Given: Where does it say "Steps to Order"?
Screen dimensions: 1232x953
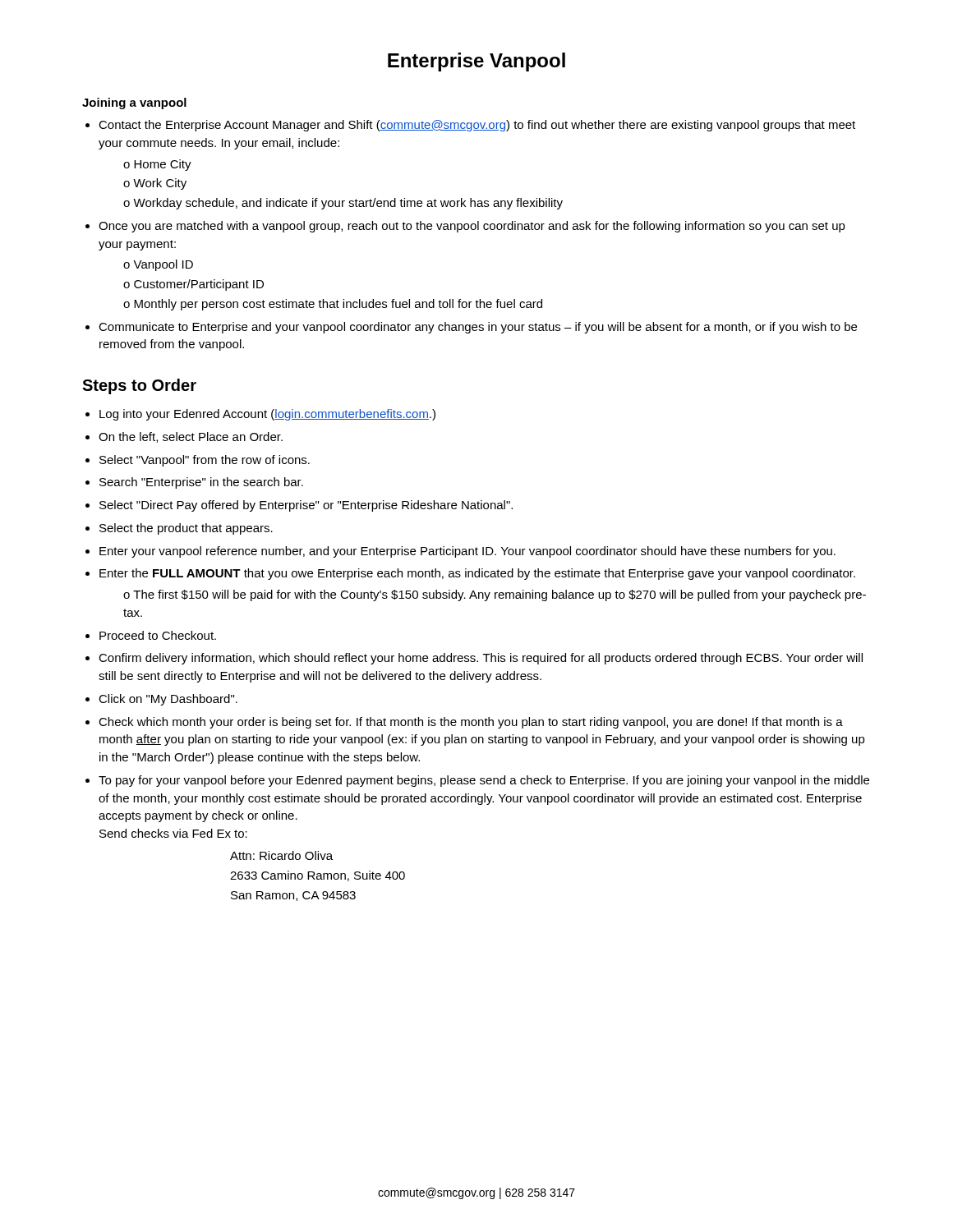Looking at the screenshot, I should coord(139,385).
